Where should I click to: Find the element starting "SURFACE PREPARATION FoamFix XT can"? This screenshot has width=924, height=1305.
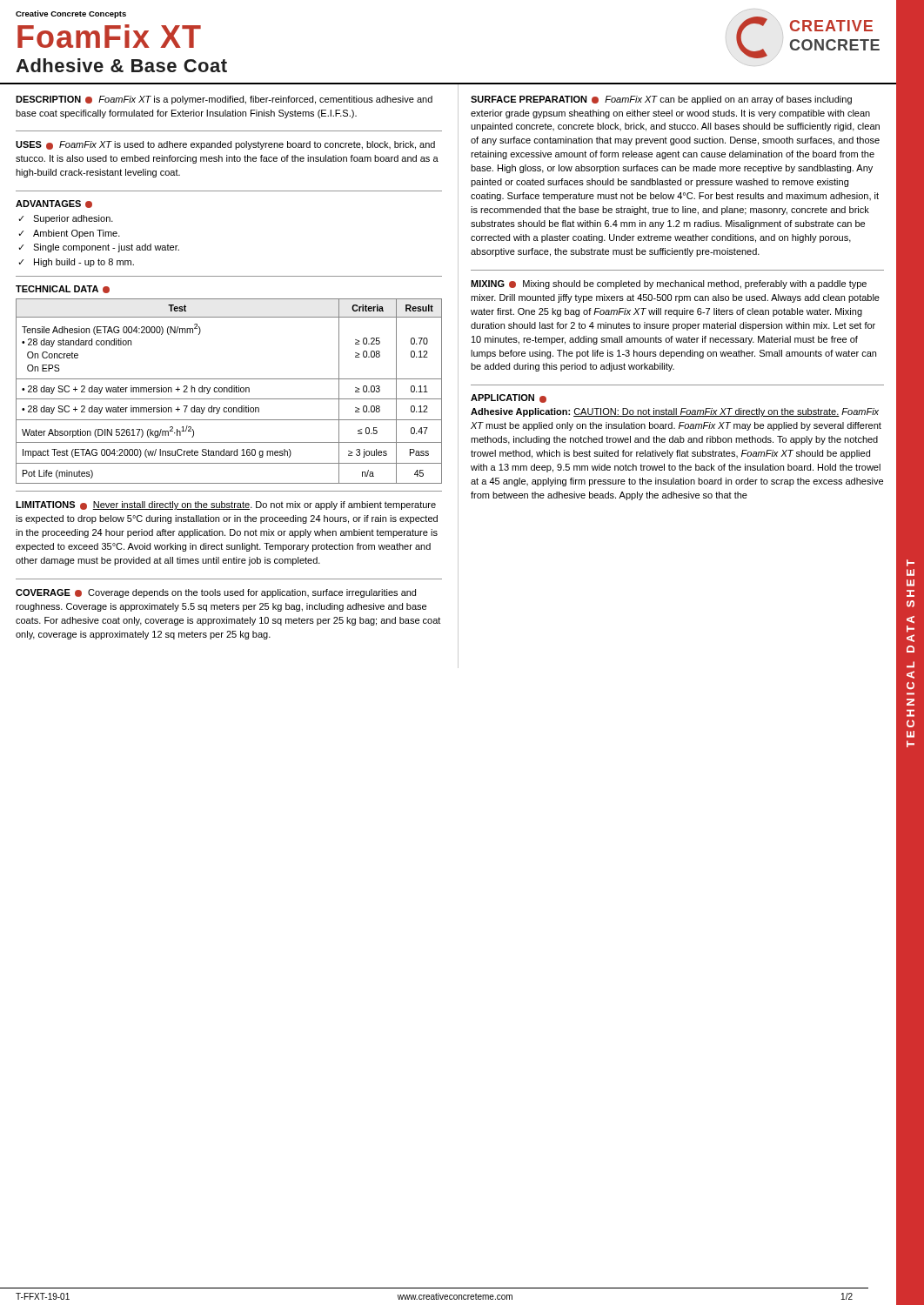click(x=677, y=176)
